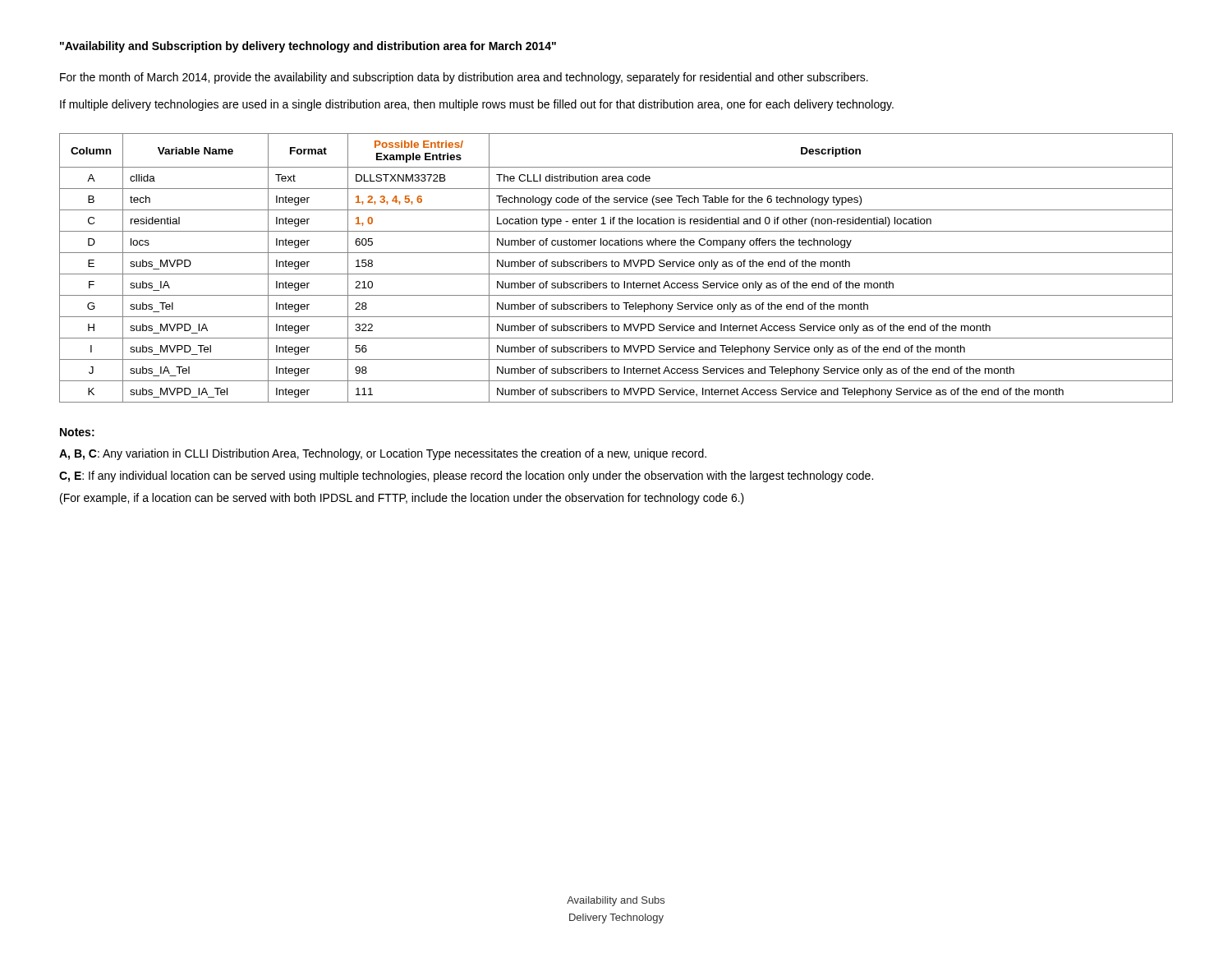Find the text block that reads "If multiple delivery technologies are used in a"
The width and height of the screenshot is (1232, 953).
pos(477,104)
